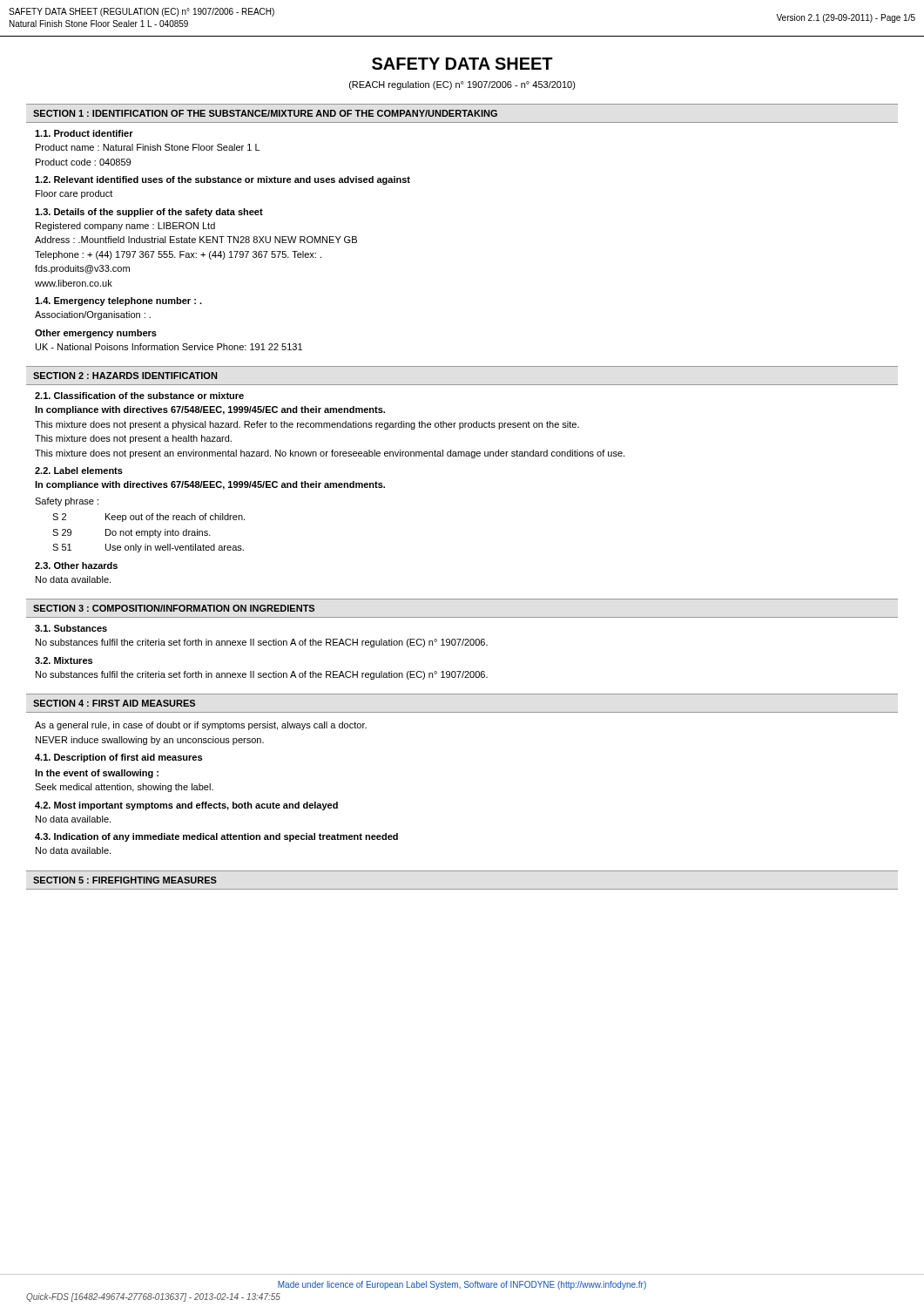924x1307 pixels.
Task: Select the passage starting "(REACH regulation (EC) n° 1907/2006"
Action: 462,85
